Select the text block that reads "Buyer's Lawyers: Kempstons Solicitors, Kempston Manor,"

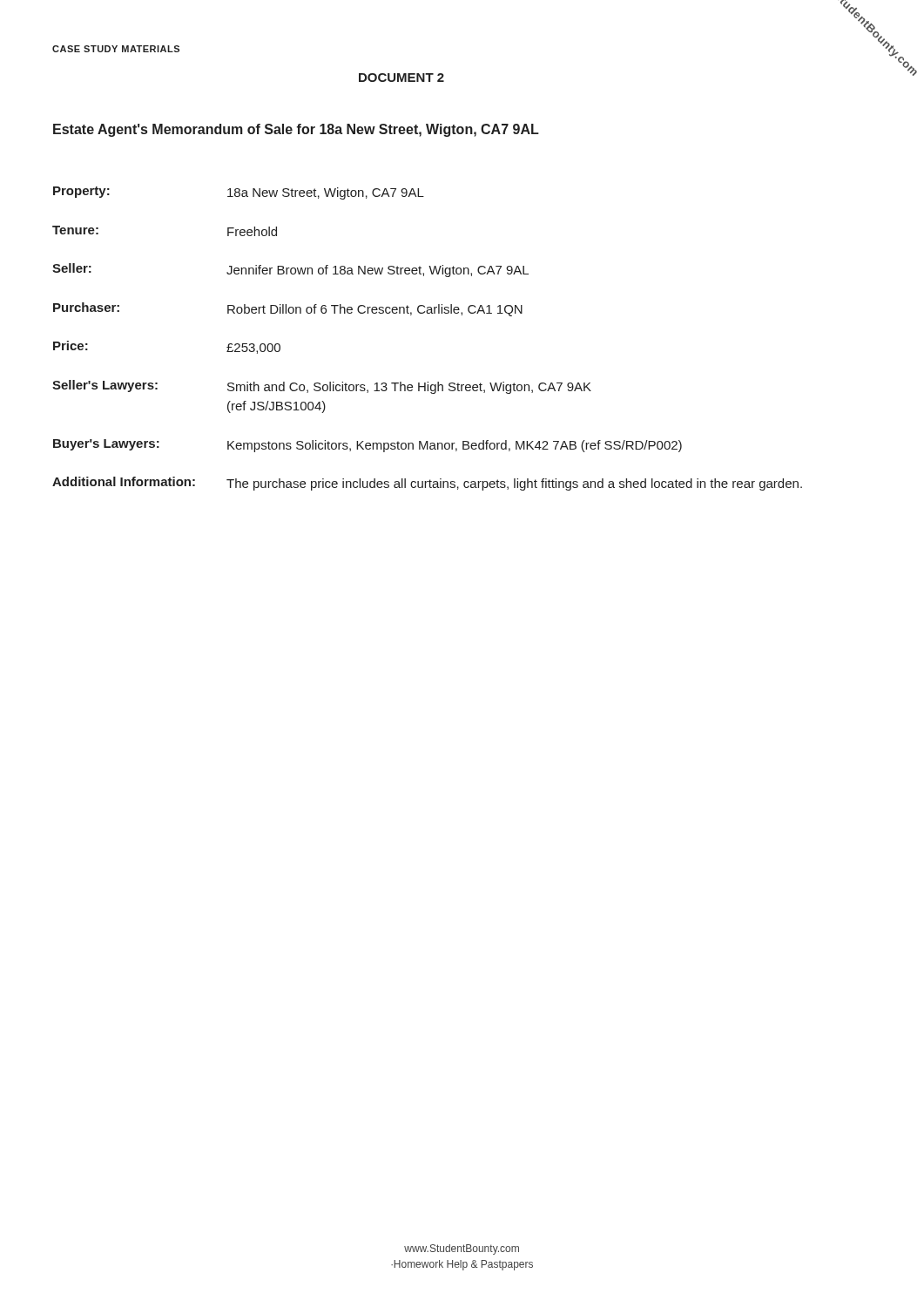pyautogui.click(x=462, y=445)
